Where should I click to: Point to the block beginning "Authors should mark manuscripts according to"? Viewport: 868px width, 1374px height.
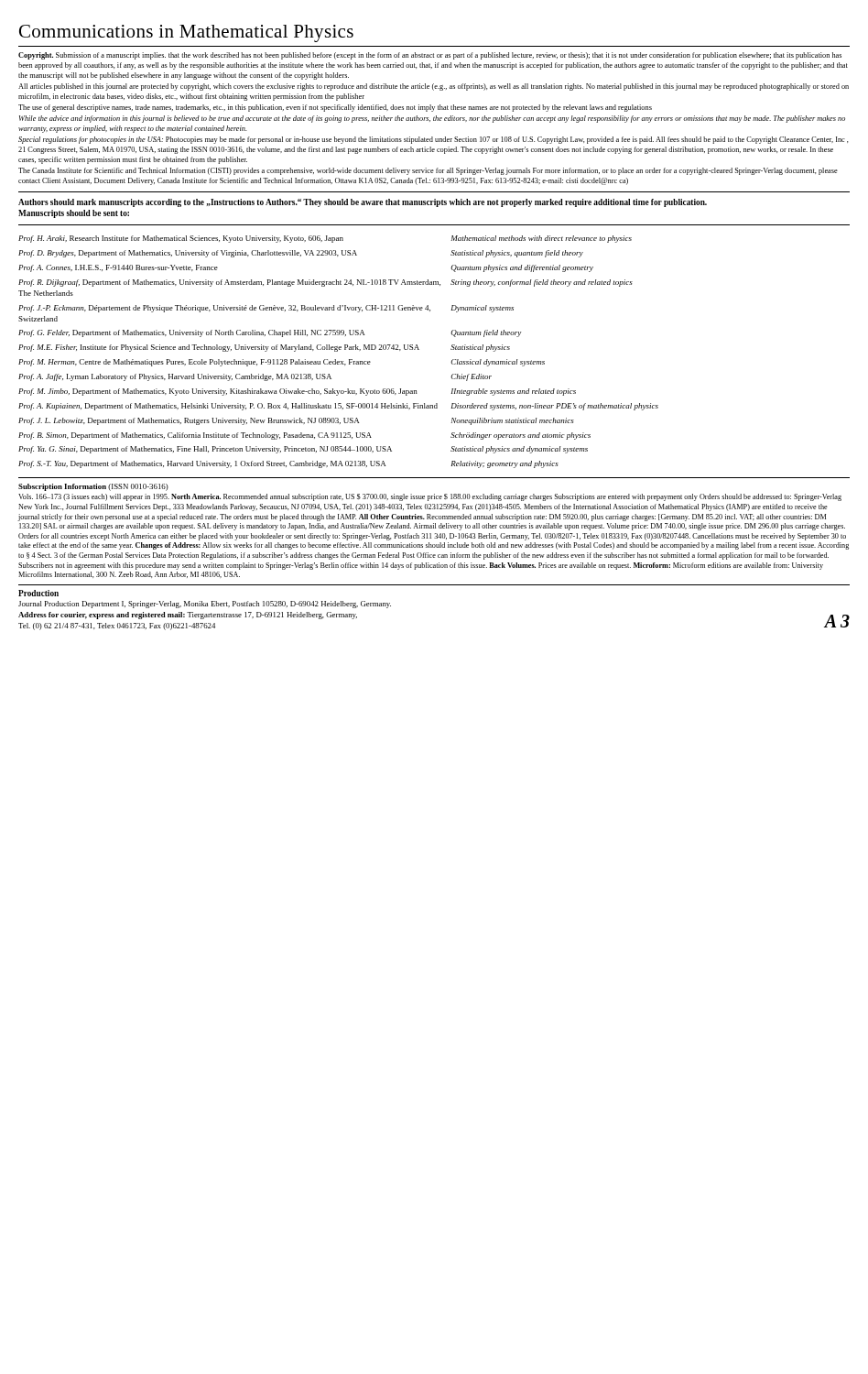(x=434, y=208)
